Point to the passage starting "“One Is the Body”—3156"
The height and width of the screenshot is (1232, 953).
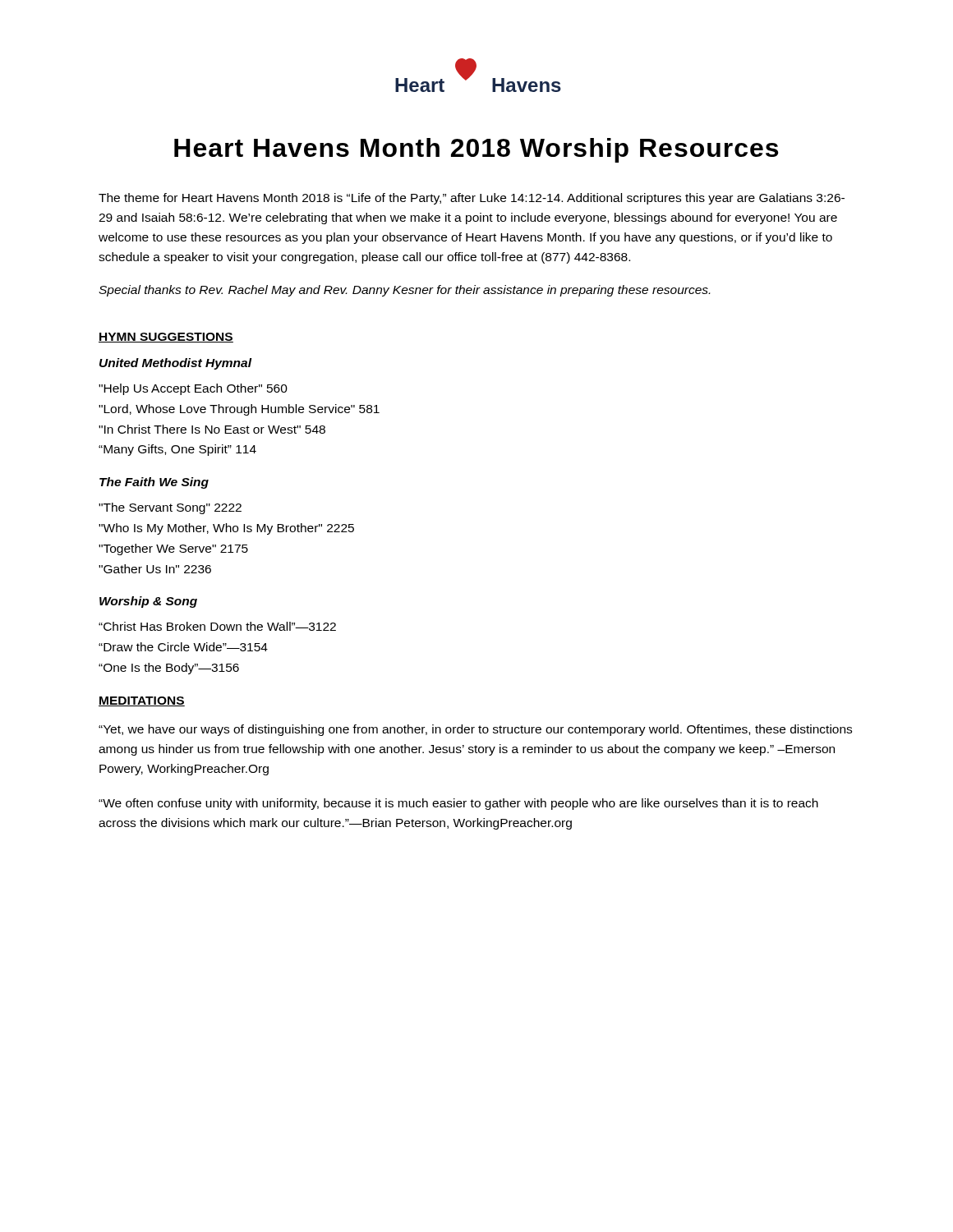click(x=169, y=667)
